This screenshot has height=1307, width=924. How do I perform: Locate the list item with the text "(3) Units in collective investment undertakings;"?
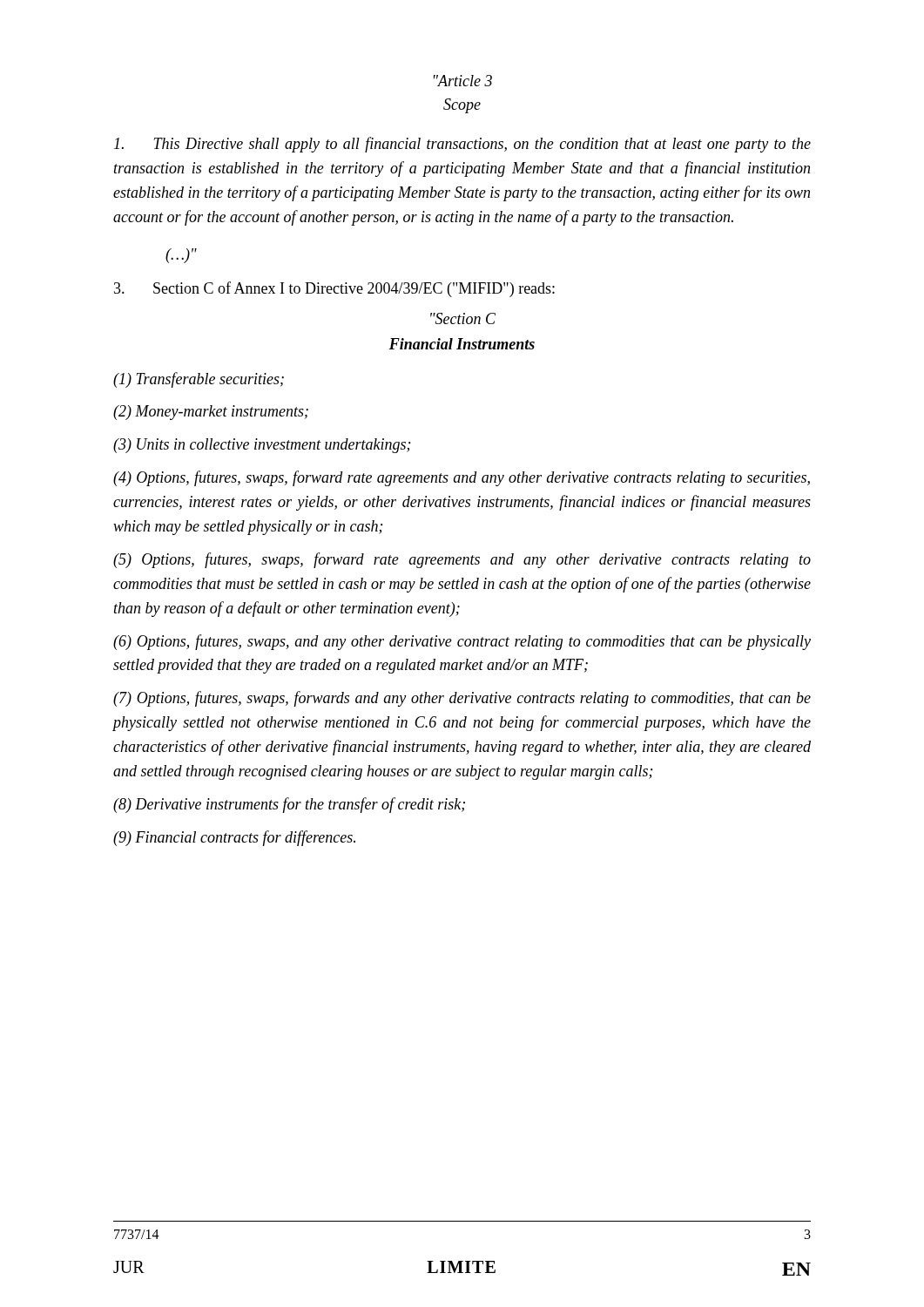point(262,445)
